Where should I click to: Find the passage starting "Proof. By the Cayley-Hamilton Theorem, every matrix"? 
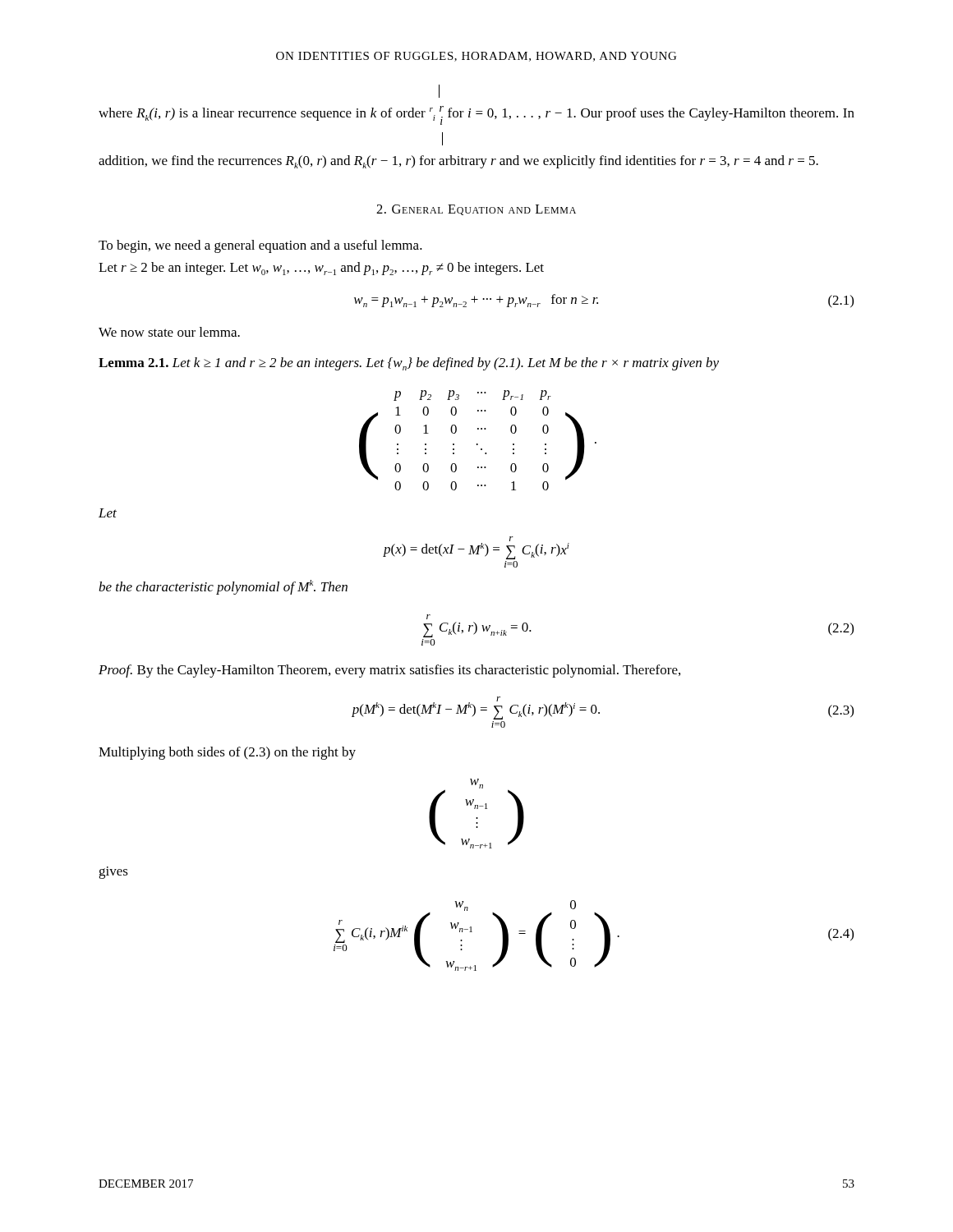click(x=390, y=670)
